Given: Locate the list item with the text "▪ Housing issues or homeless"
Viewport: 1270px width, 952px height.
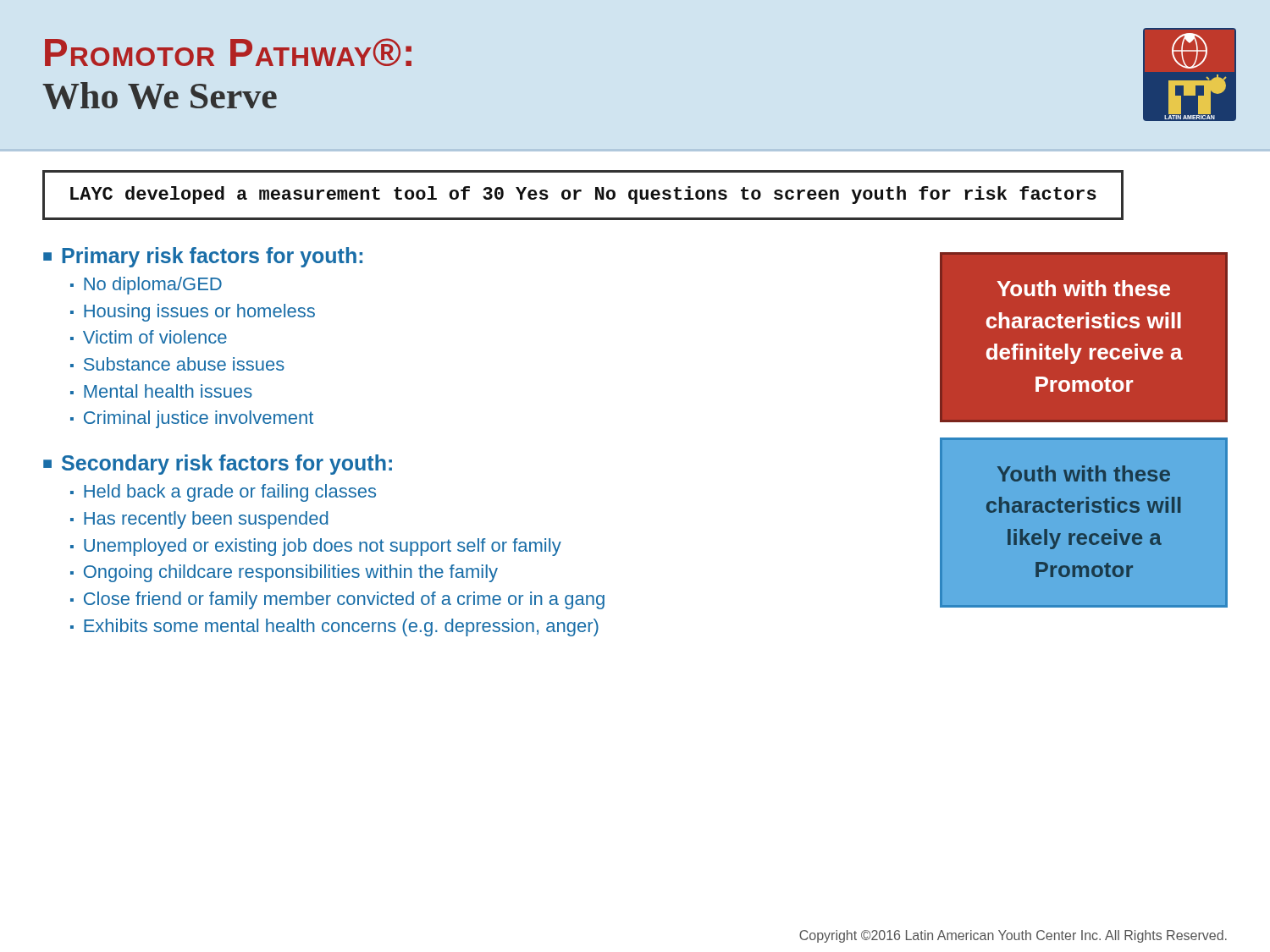Looking at the screenshot, I should click(193, 311).
